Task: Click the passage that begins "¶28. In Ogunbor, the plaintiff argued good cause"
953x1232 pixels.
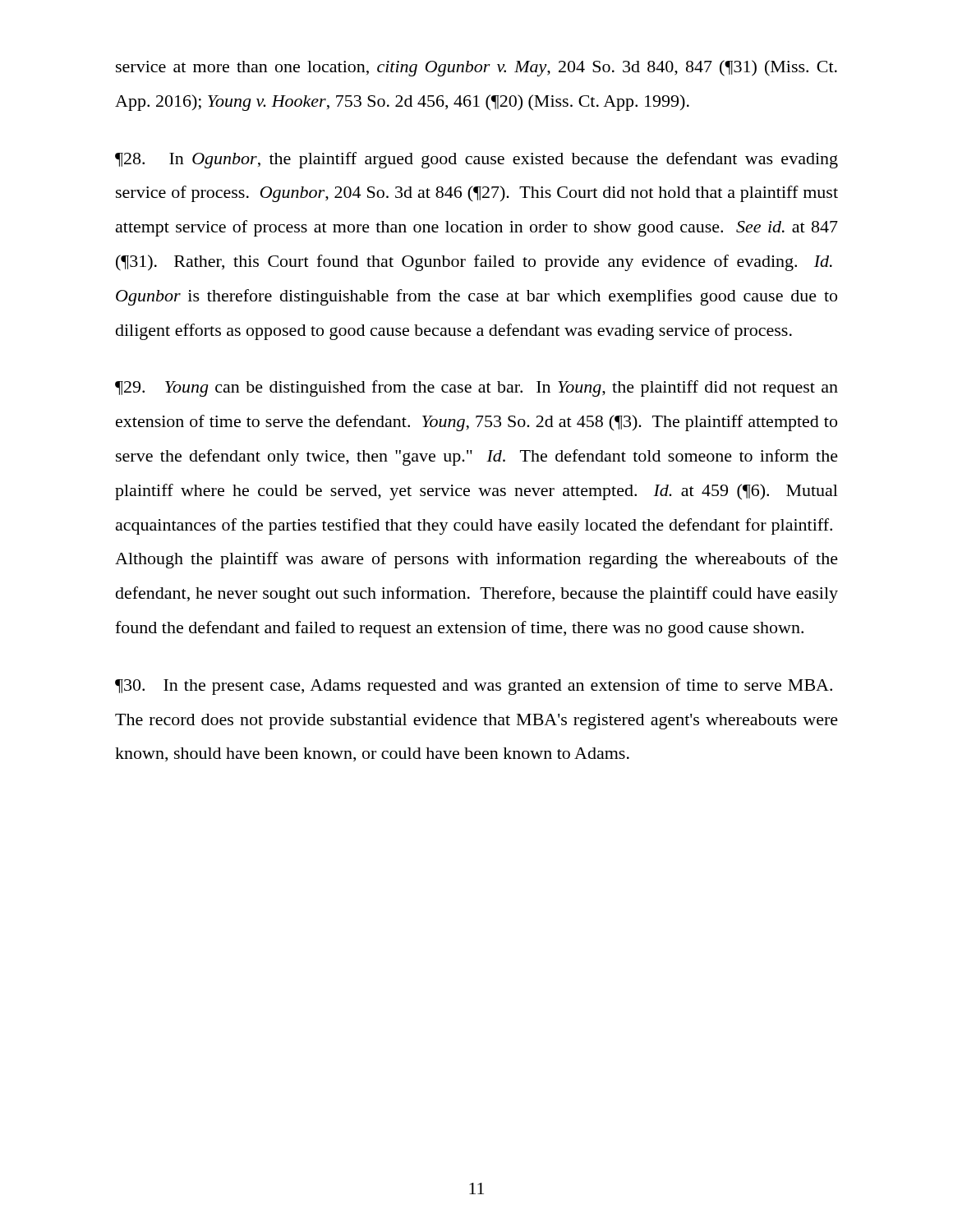Action: click(x=476, y=244)
